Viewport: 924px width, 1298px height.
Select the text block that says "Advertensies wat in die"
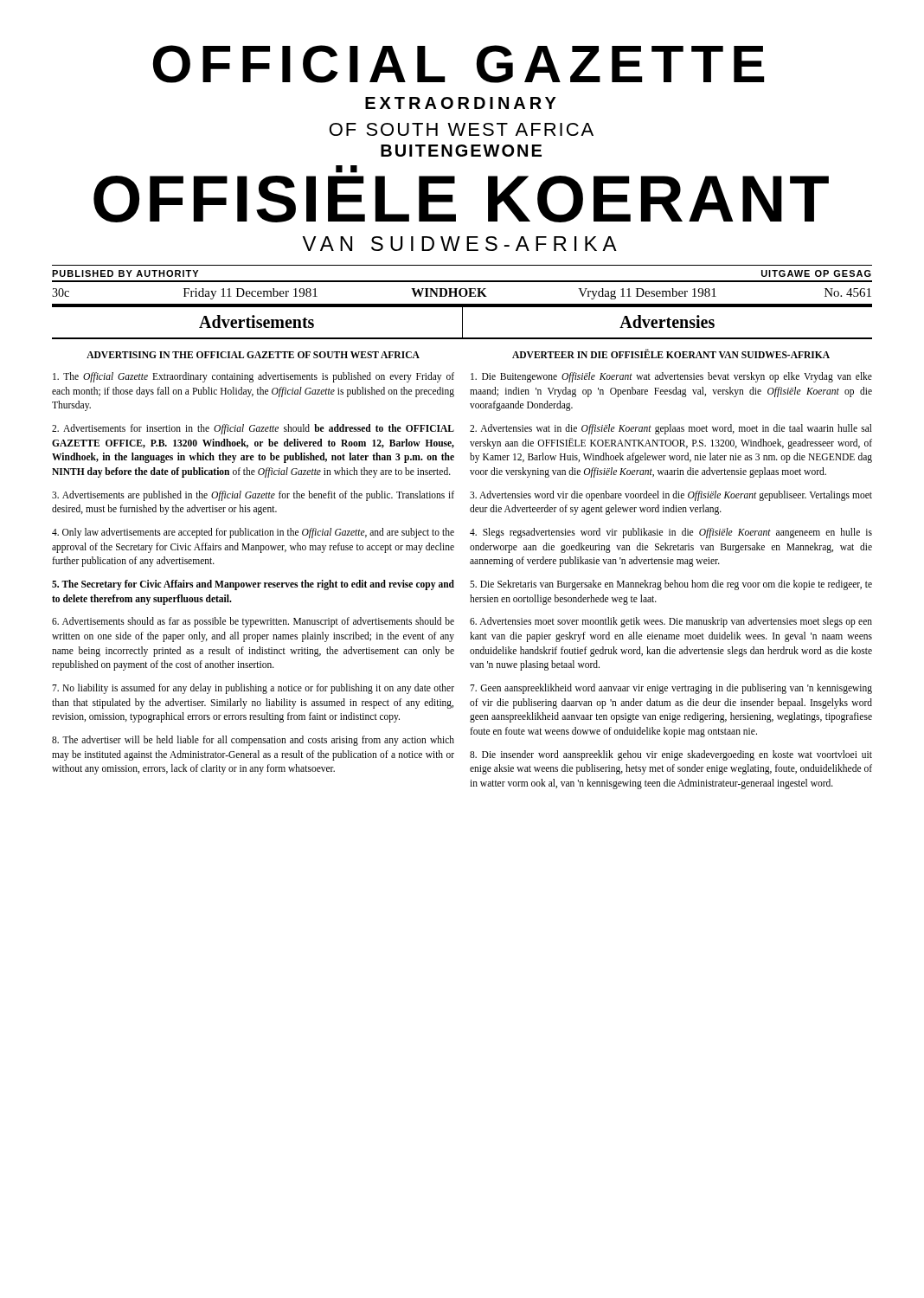click(x=671, y=450)
